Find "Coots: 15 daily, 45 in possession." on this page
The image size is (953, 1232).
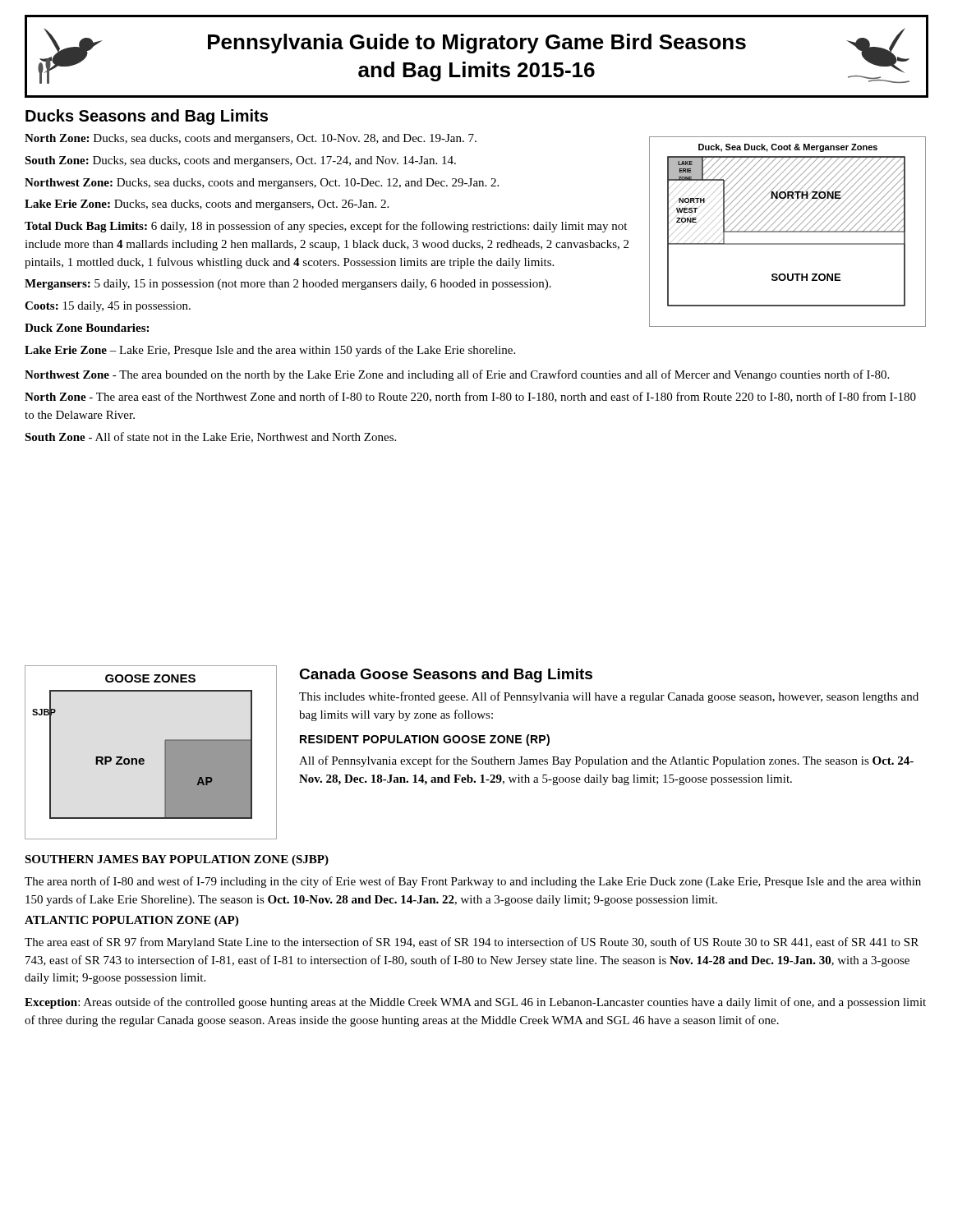click(108, 307)
